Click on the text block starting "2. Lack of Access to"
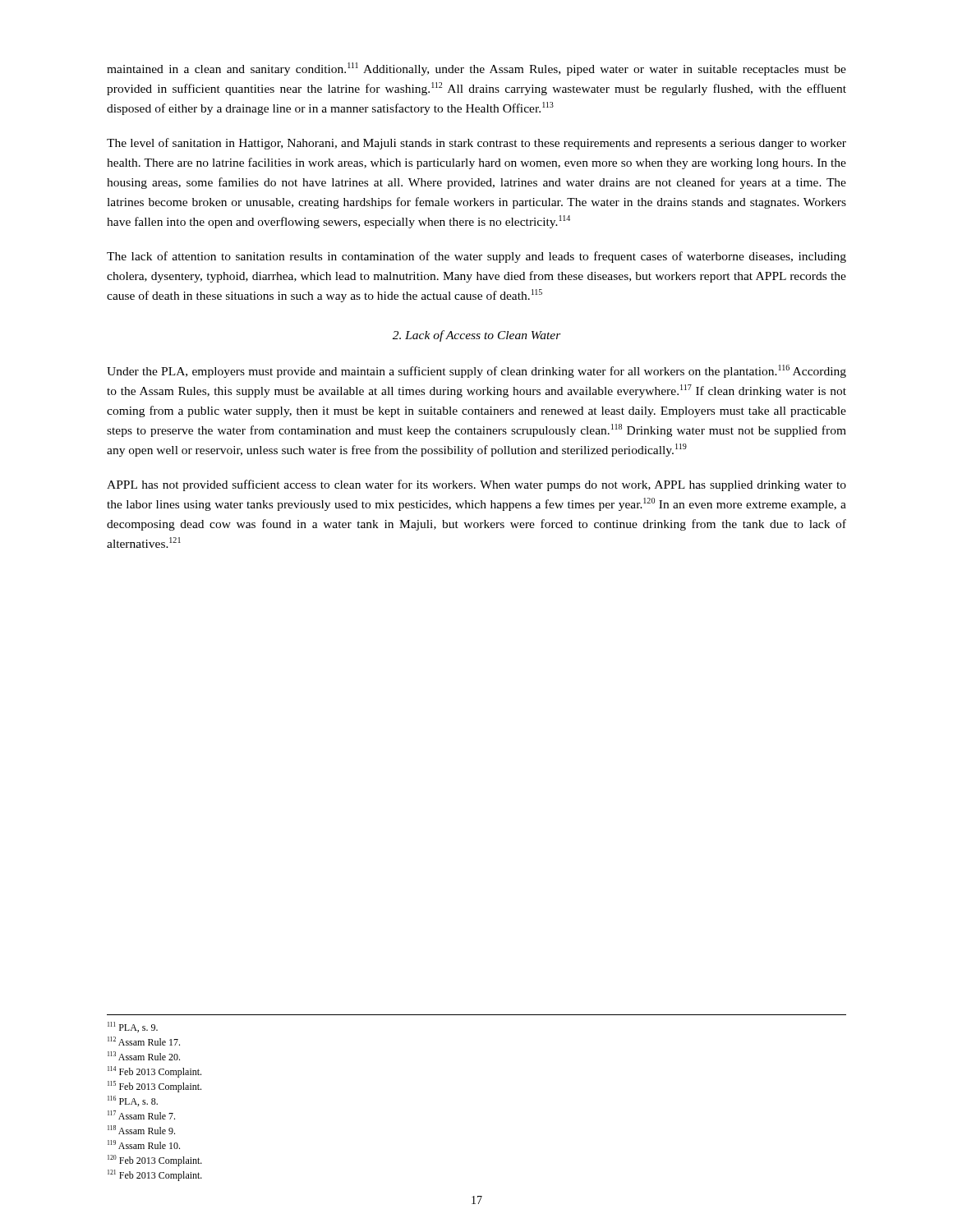The image size is (953, 1232). click(x=476, y=335)
